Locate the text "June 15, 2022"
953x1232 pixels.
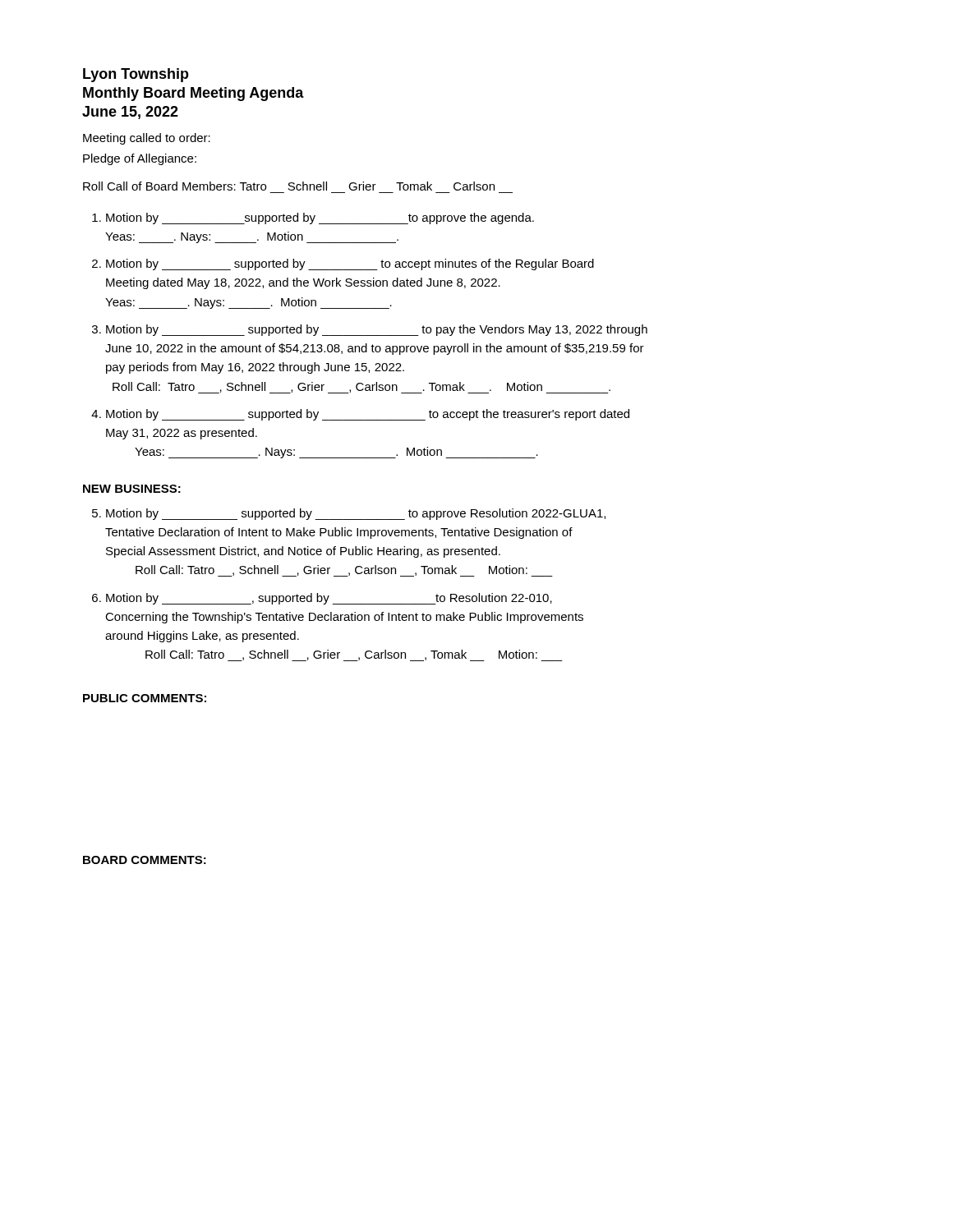click(130, 112)
